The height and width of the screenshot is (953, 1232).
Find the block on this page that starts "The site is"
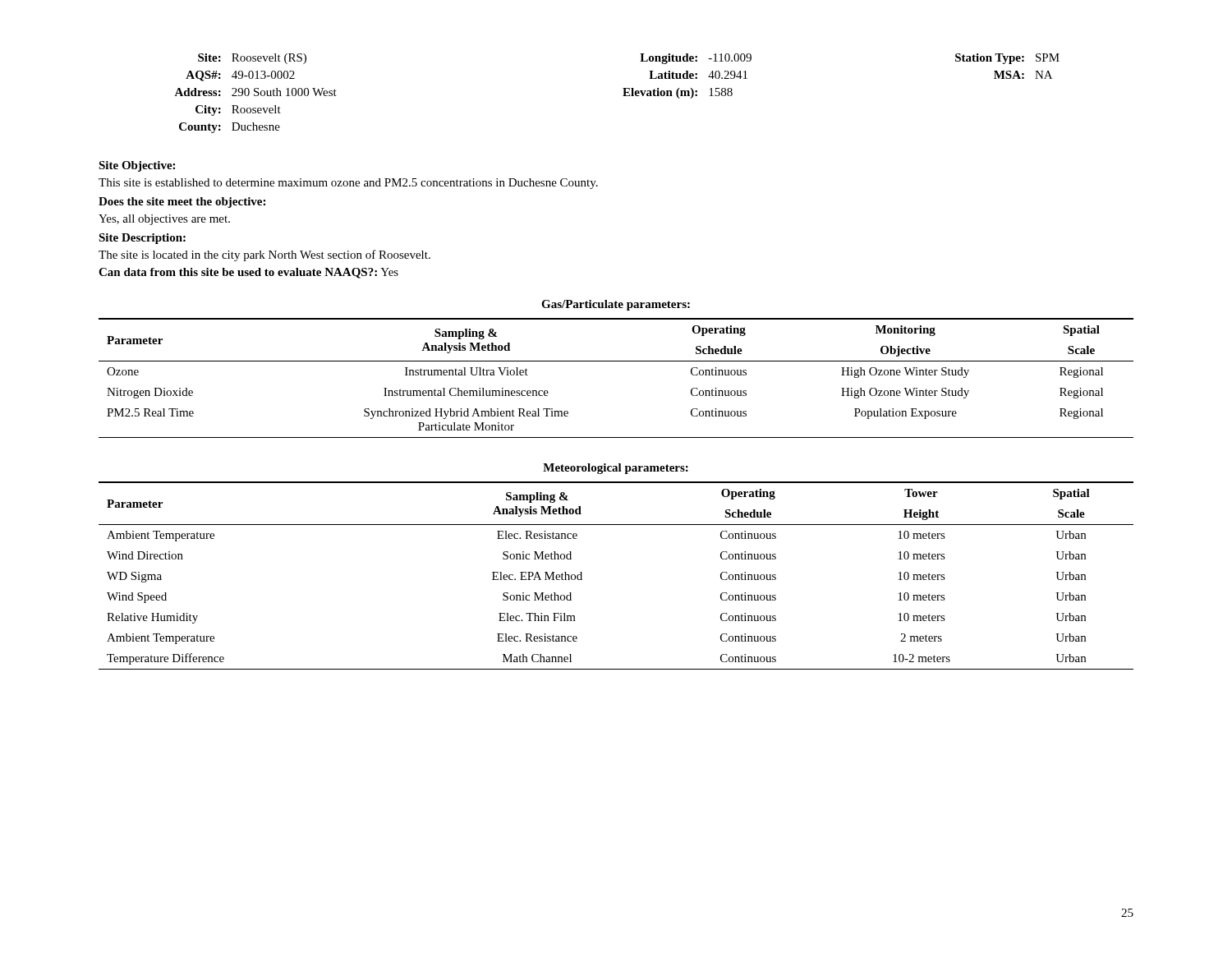click(x=265, y=255)
